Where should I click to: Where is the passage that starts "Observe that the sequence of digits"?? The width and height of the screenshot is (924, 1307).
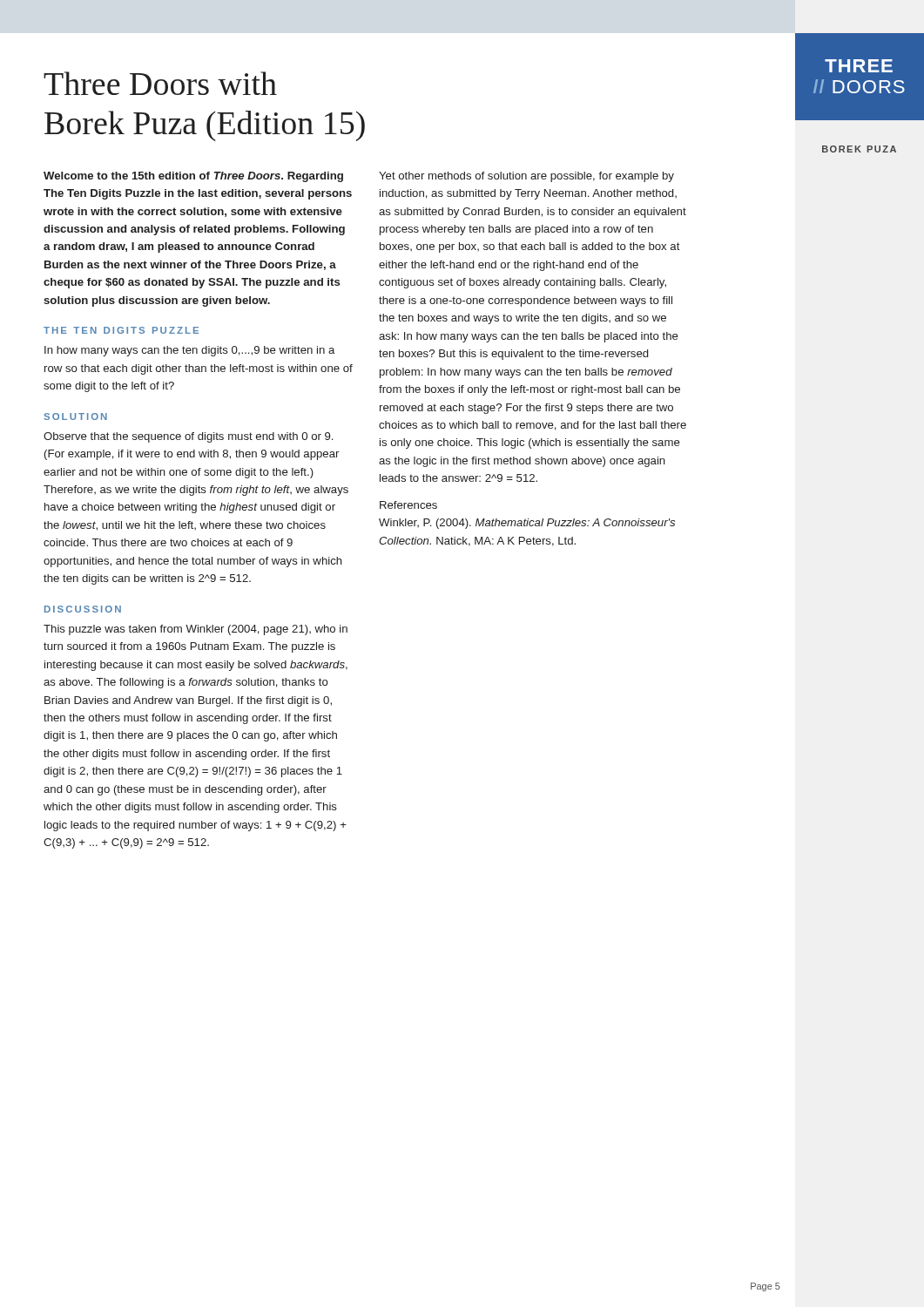click(198, 508)
